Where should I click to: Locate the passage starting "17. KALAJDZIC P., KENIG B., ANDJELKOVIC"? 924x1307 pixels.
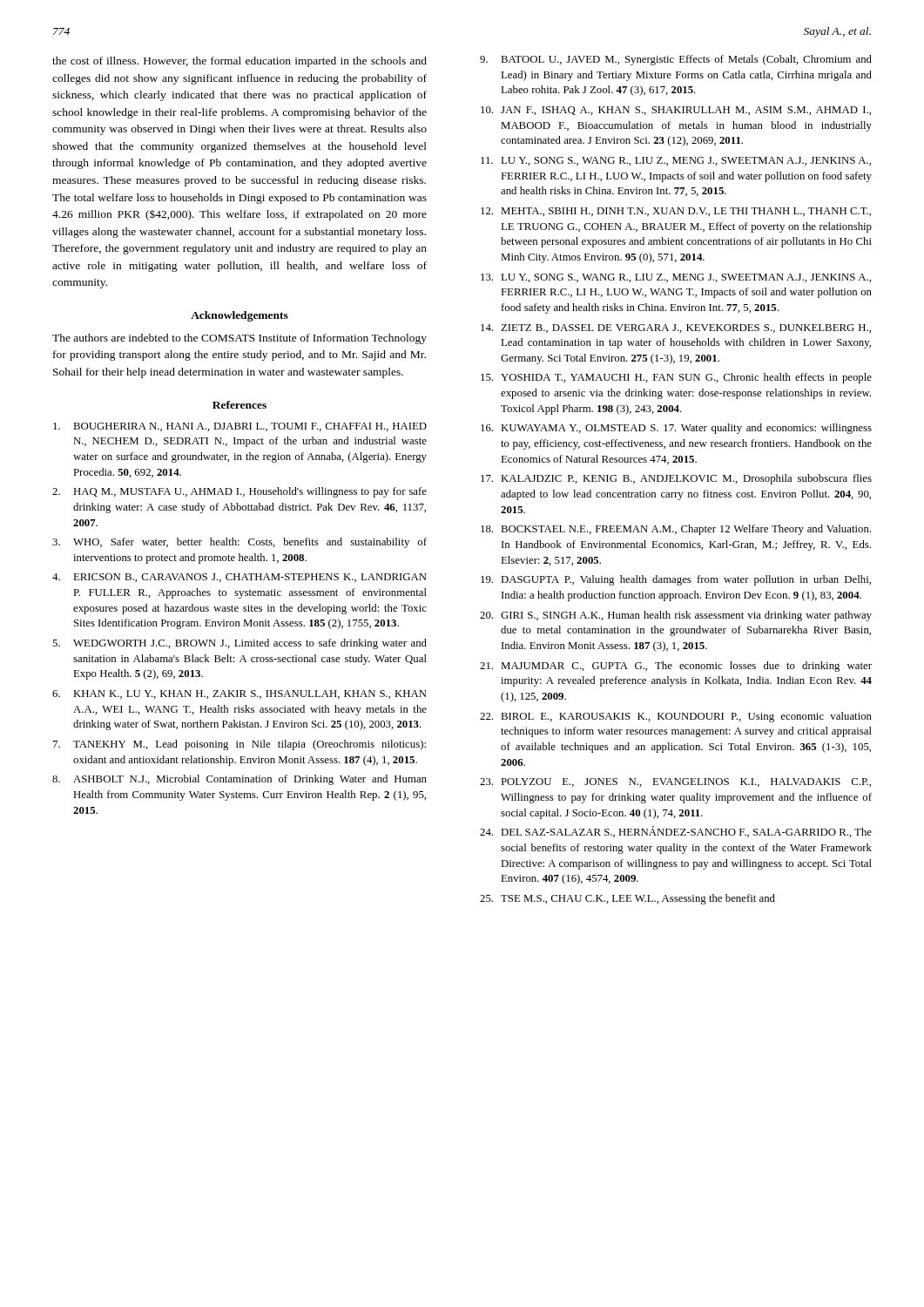pos(676,495)
